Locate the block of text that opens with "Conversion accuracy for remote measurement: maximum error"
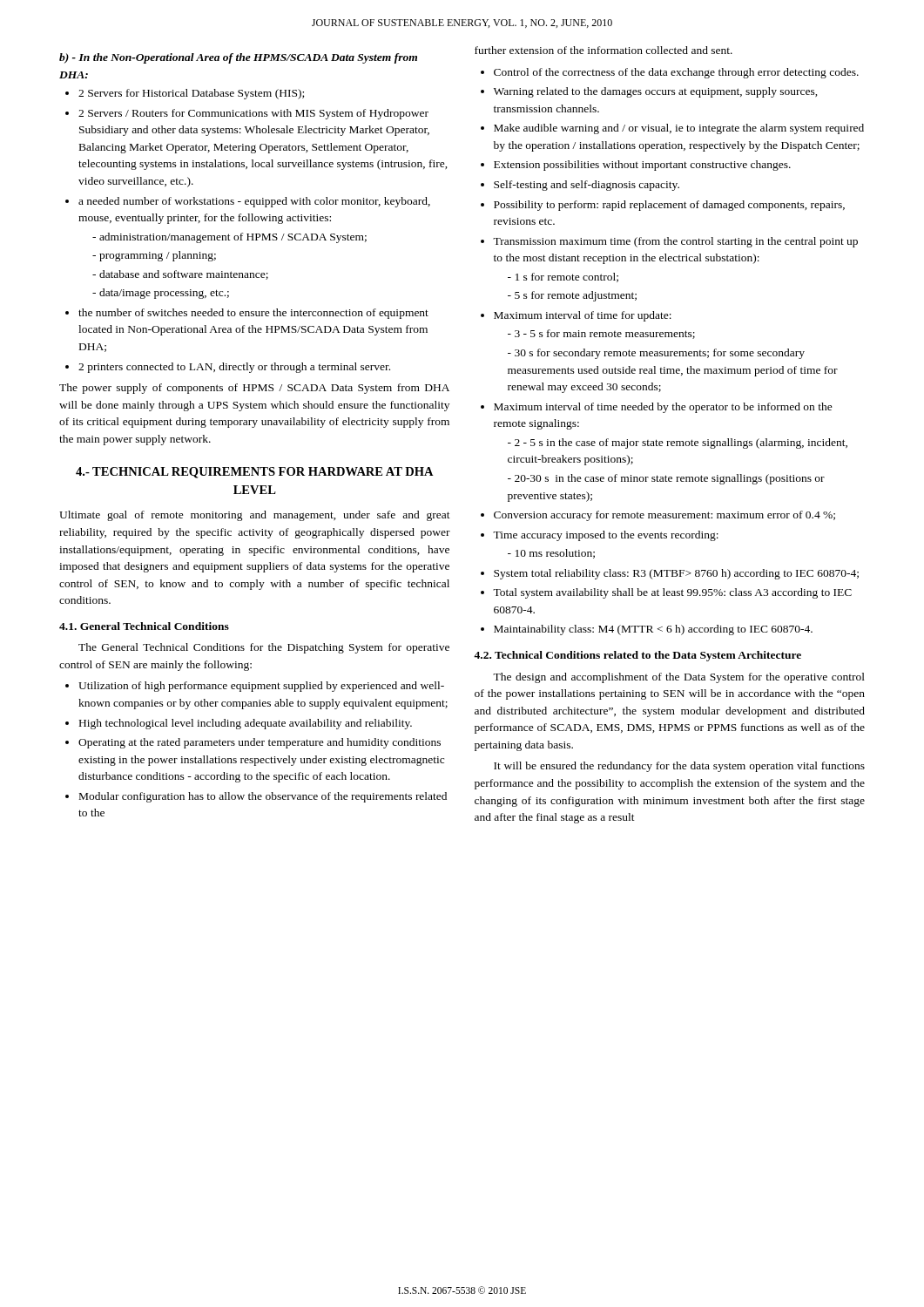Viewport: 924px width, 1307px height. (x=665, y=515)
